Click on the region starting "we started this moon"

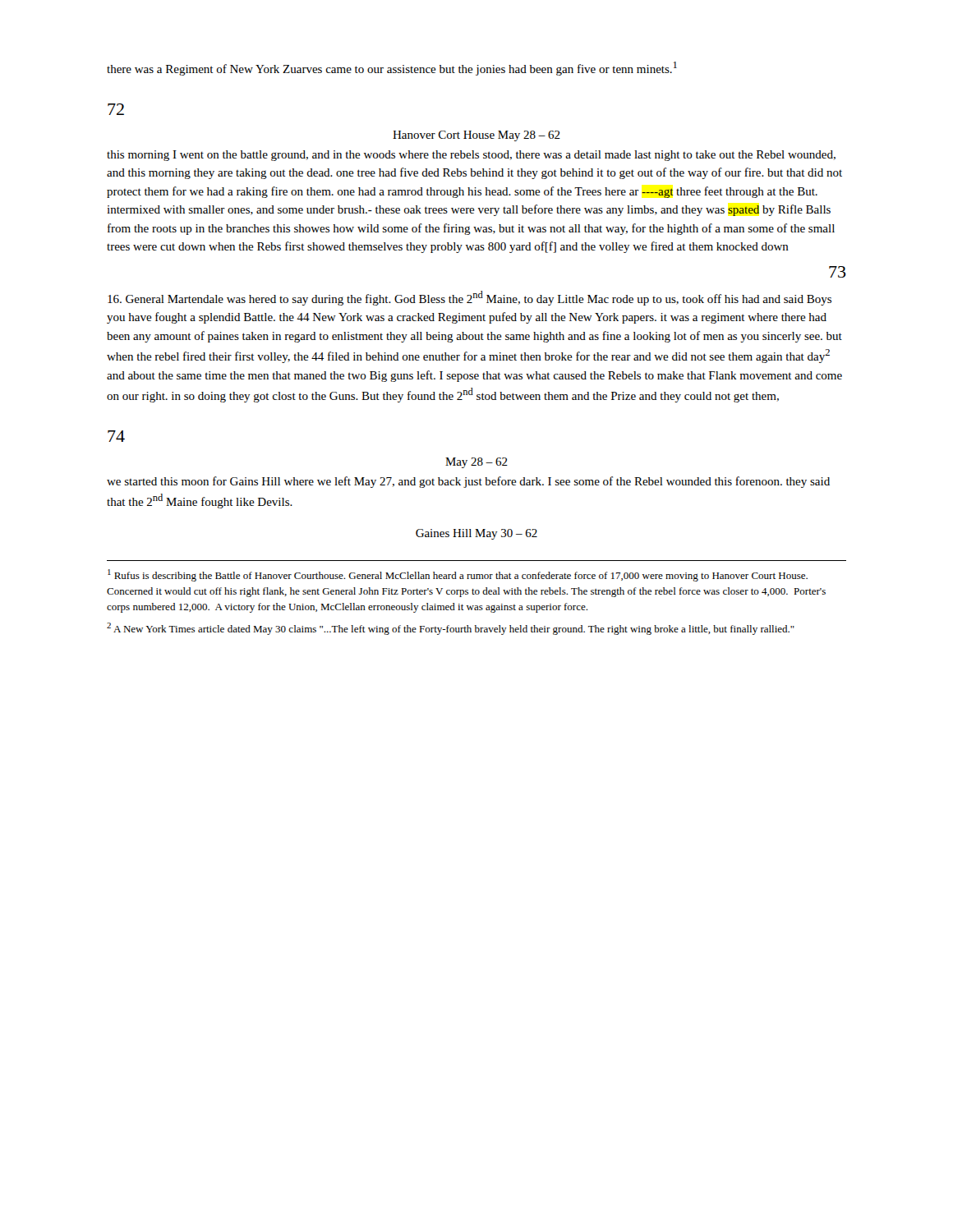pos(468,491)
